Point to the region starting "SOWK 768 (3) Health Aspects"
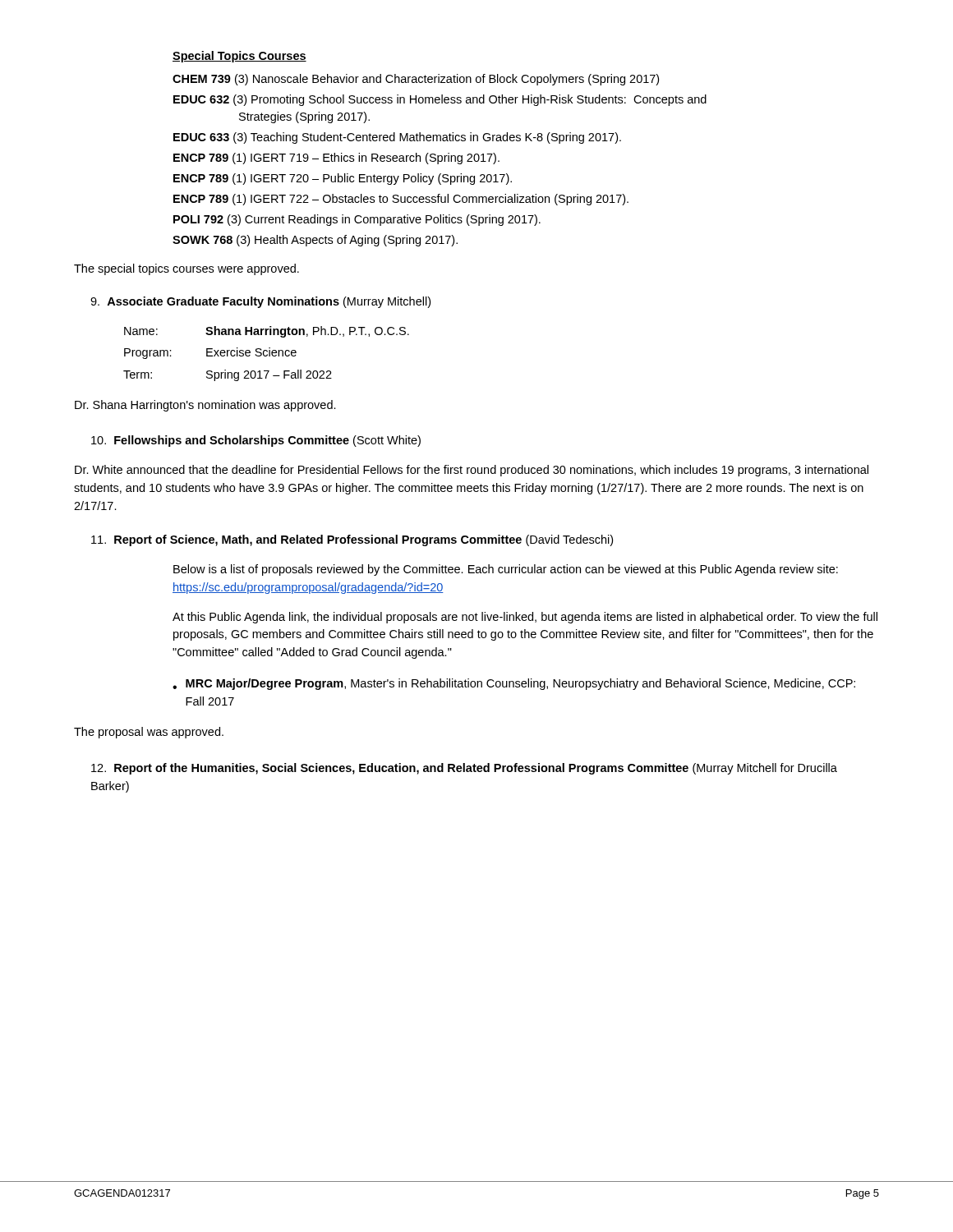 pyautogui.click(x=316, y=240)
